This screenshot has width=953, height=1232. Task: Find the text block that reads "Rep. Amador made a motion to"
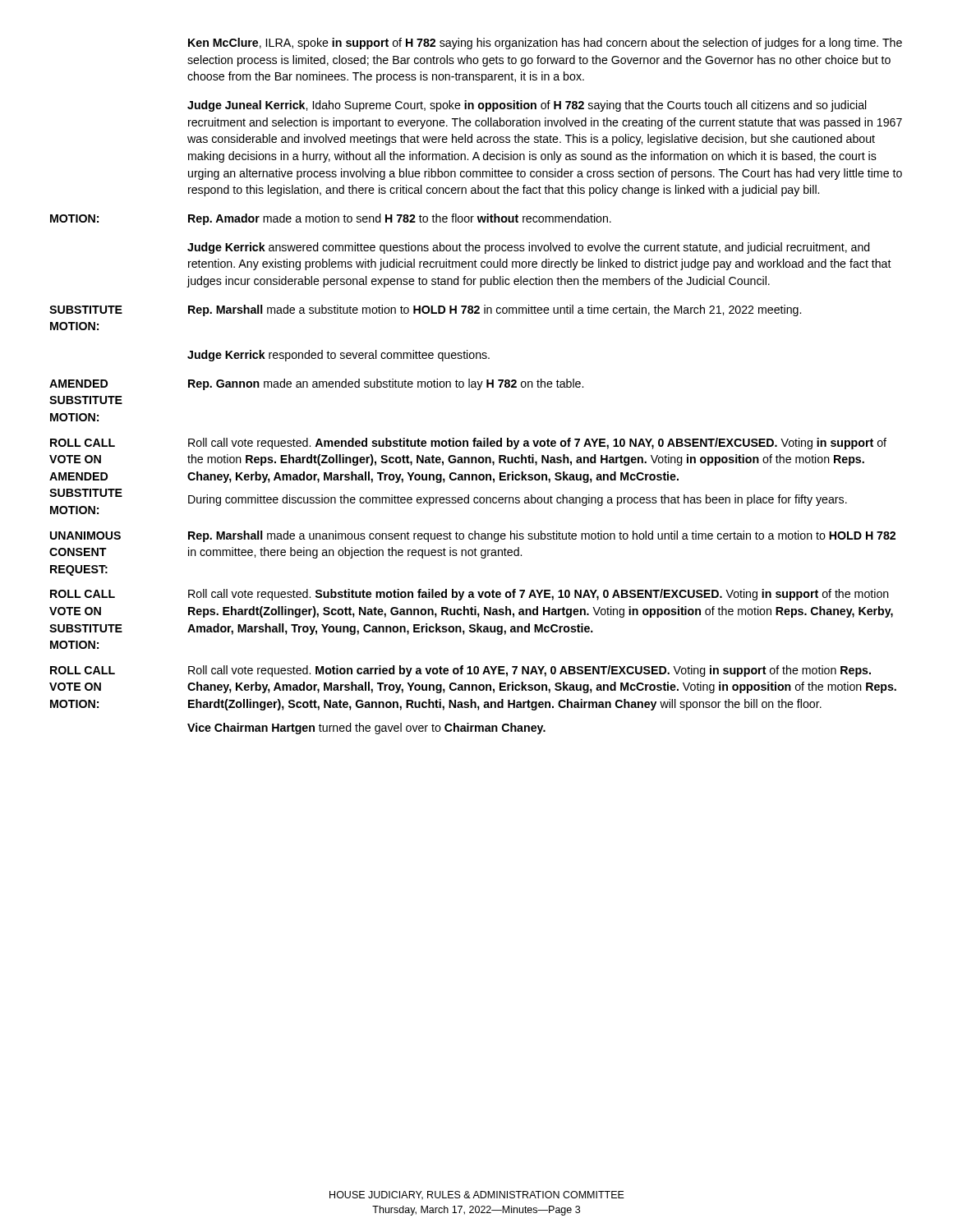[x=546, y=219]
